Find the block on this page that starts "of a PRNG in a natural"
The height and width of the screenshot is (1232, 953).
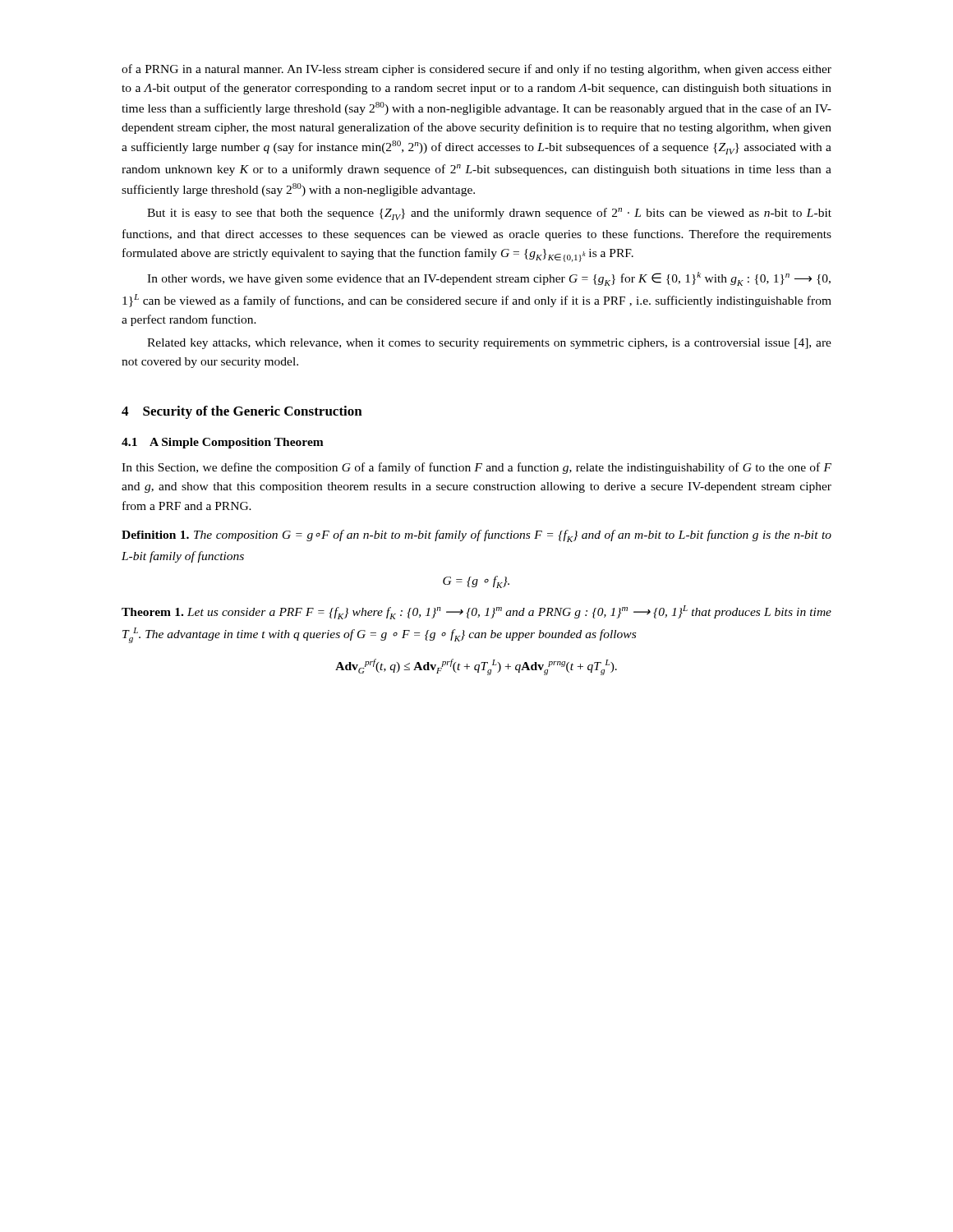tap(476, 129)
